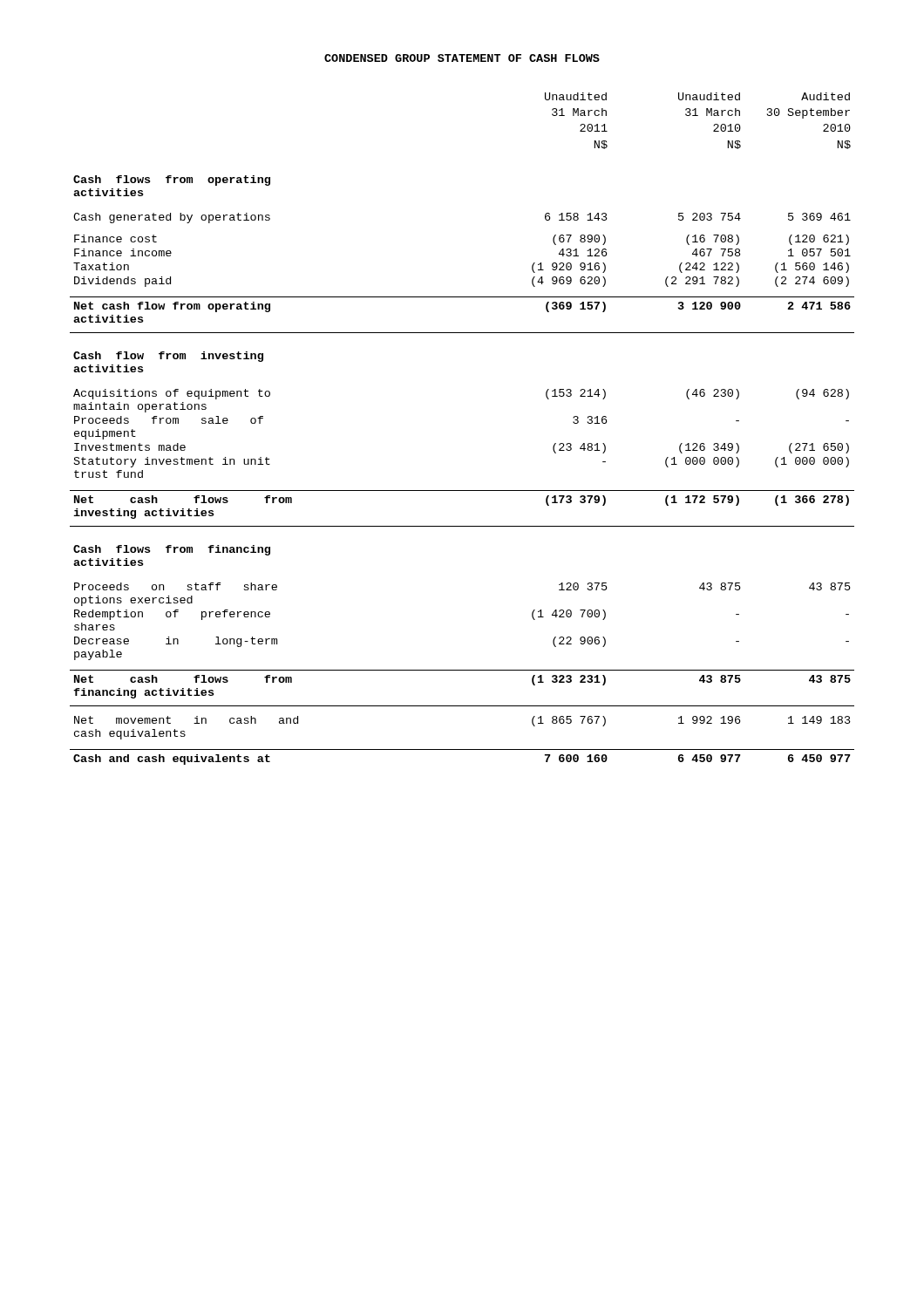Image resolution: width=924 pixels, height=1308 pixels.
Task: Find the table that mentions "Investments made"
Action: tap(462, 429)
